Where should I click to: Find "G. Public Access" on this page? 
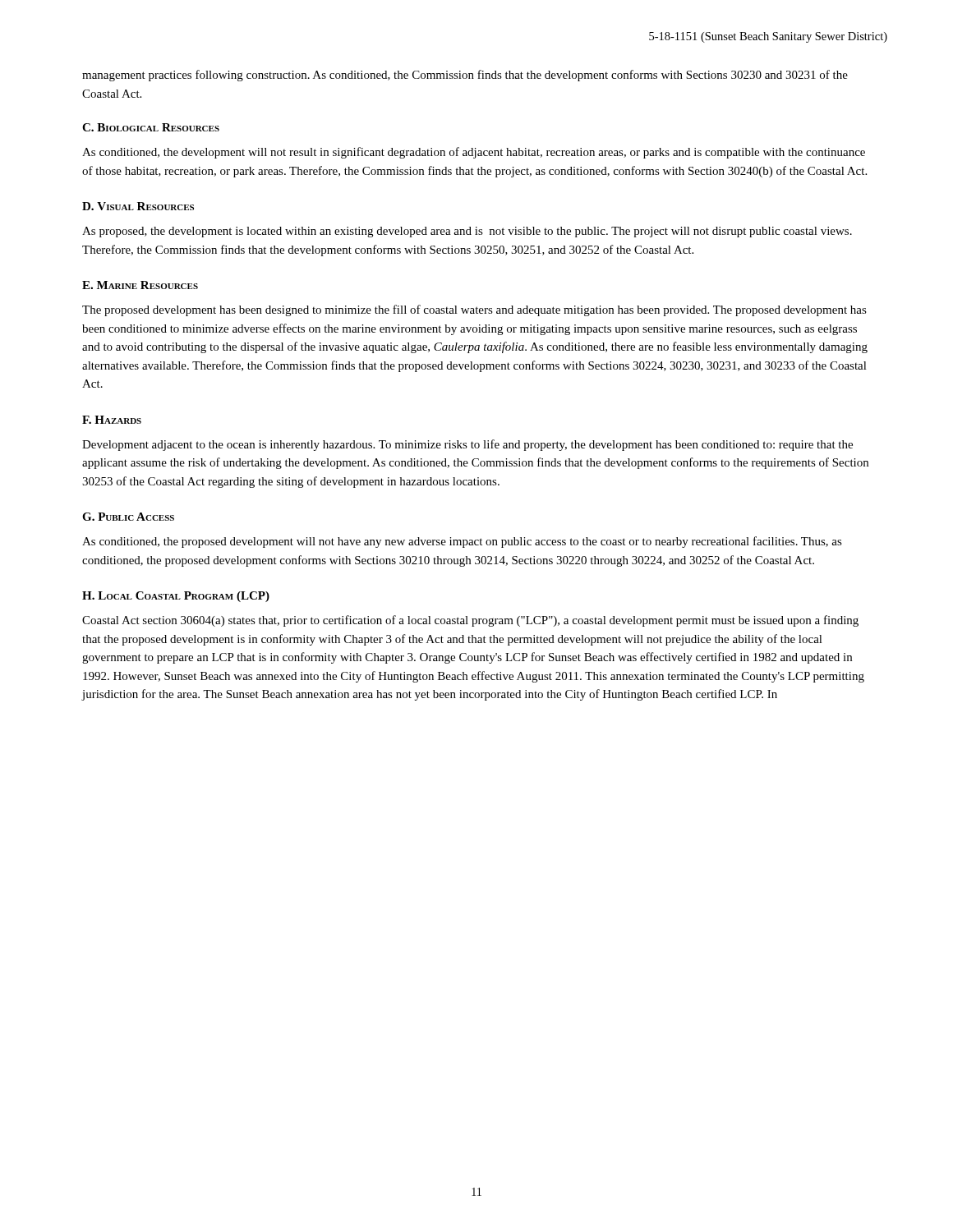pyautogui.click(x=128, y=517)
